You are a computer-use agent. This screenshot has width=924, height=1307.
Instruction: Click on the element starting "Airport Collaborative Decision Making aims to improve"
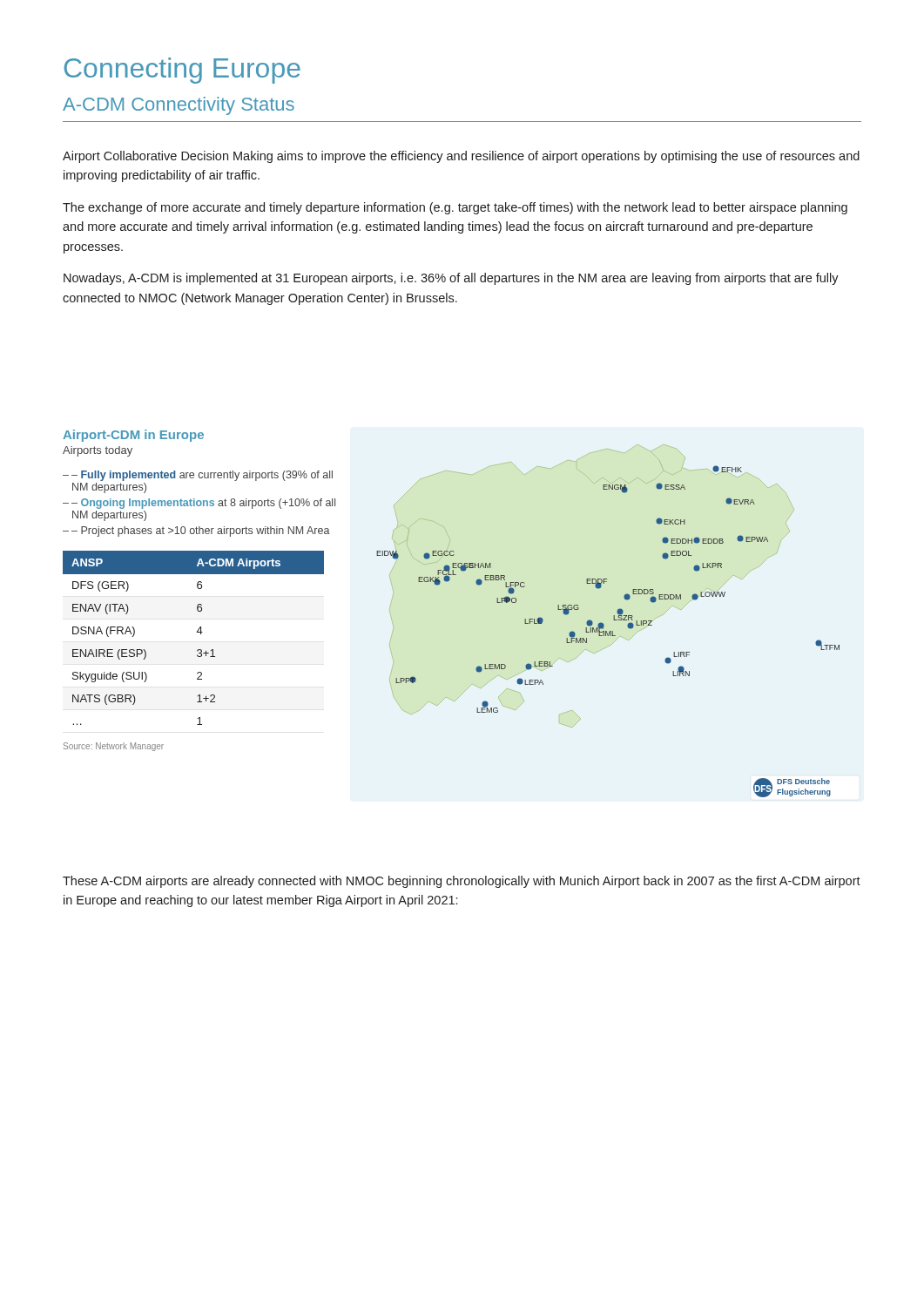(x=461, y=166)
